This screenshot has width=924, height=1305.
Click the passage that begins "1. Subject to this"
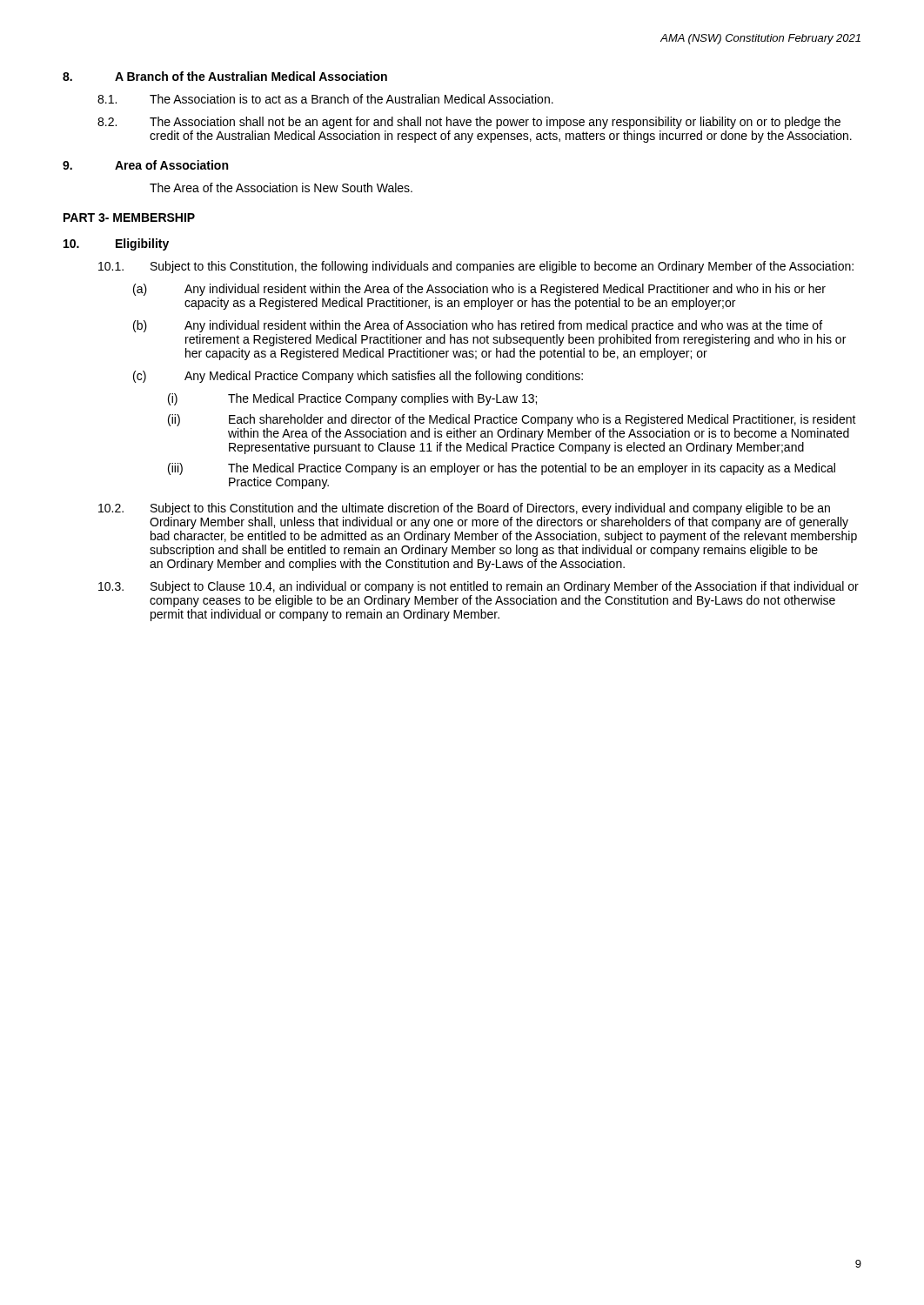point(462,266)
